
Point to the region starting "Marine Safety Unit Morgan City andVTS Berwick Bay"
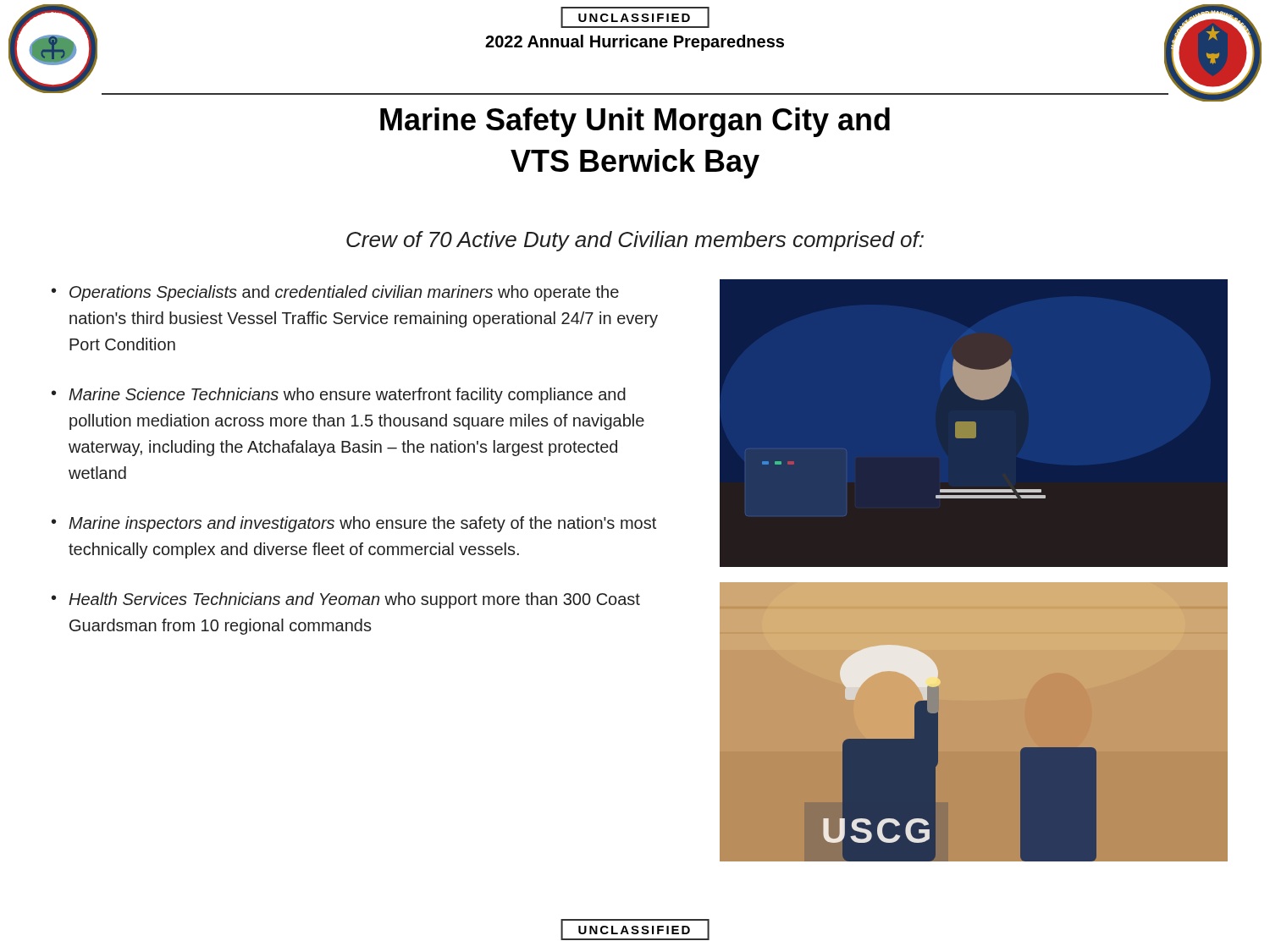point(635,141)
